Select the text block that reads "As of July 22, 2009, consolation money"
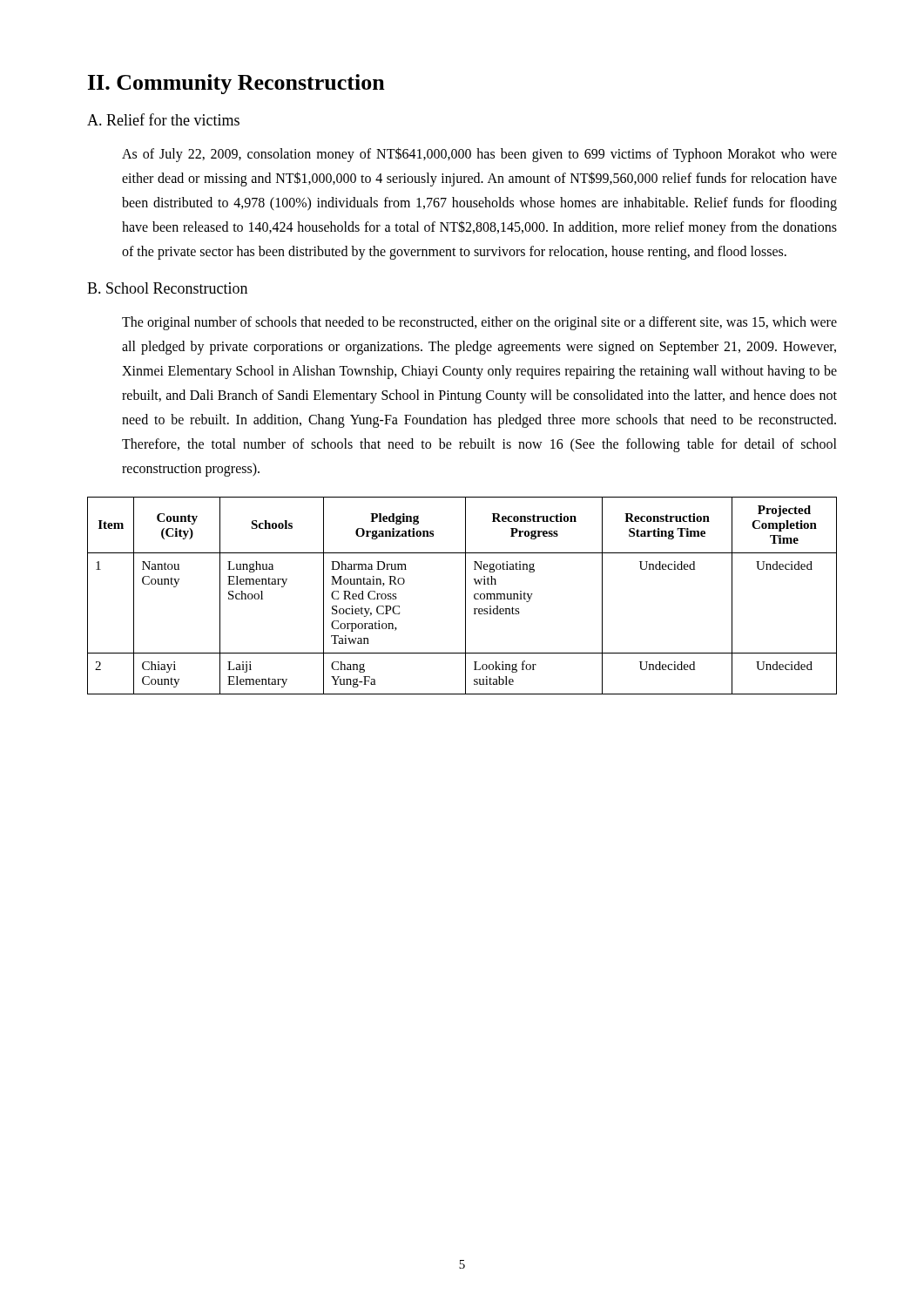The width and height of the screenshot is (924, 1307). pyautogui.click(x=479, y=203)
